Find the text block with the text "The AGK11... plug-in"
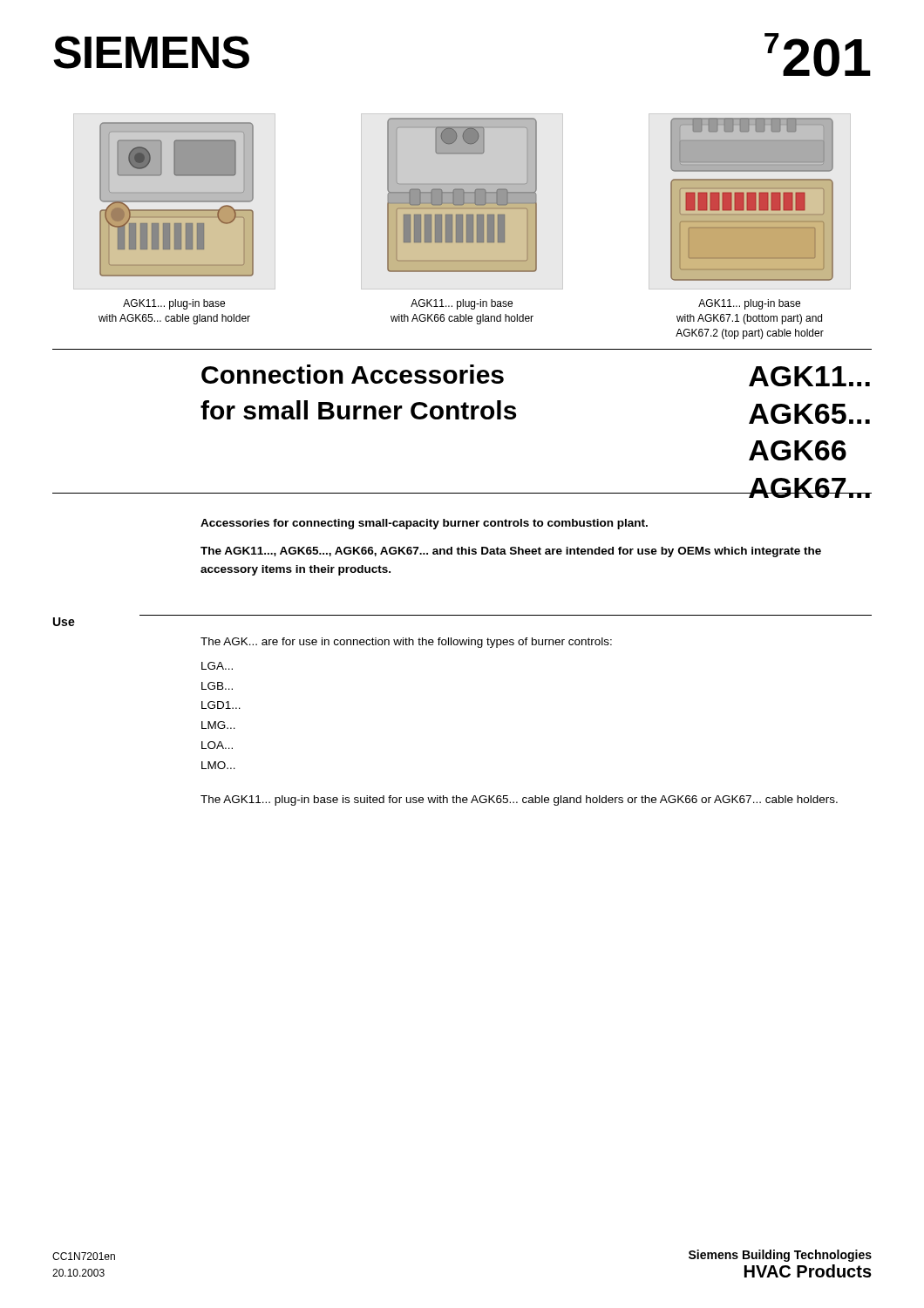924x1308 pixels. point(536,800)
